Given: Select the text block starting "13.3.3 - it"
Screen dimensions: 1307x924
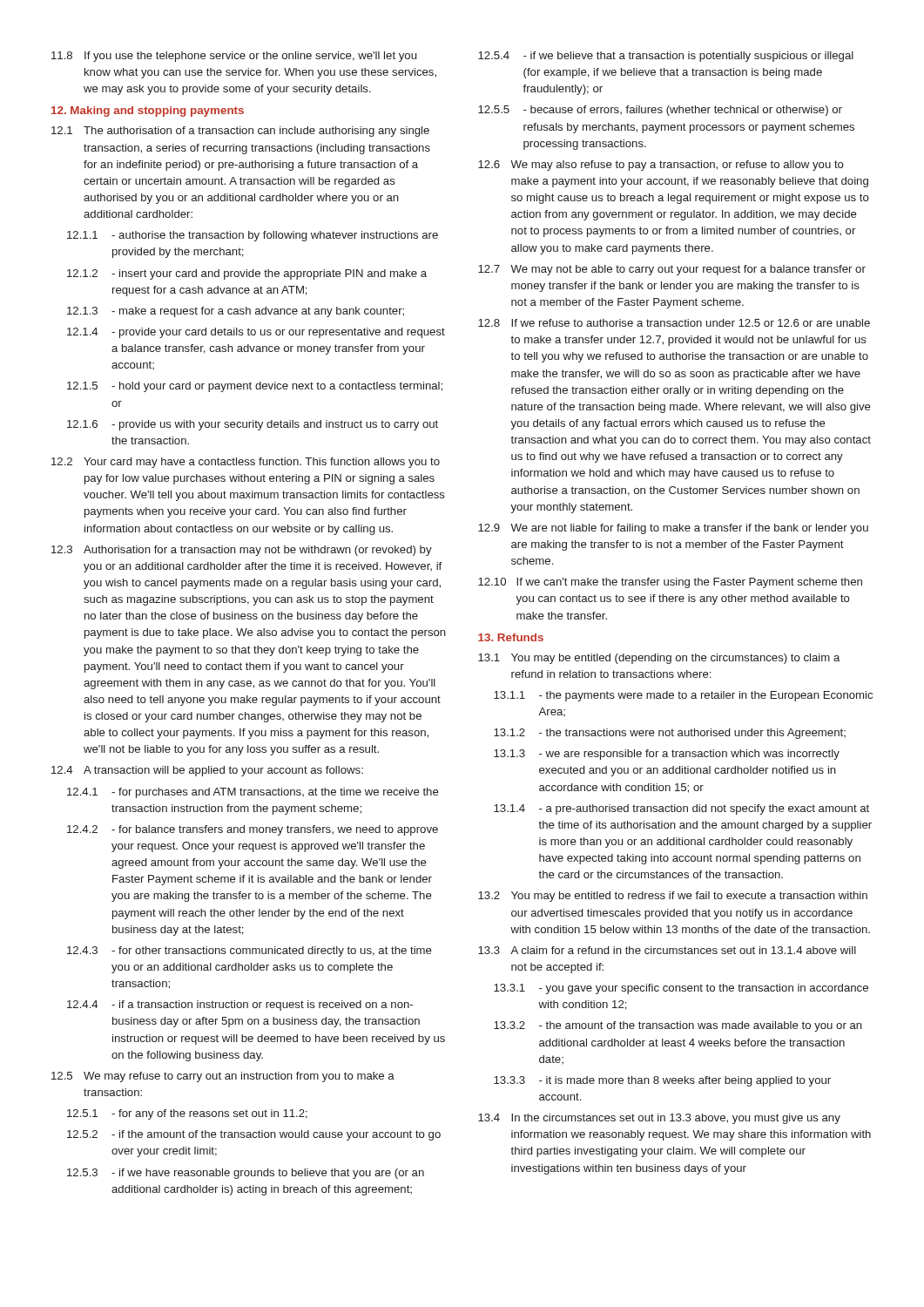Looking at the screenshot, I should [x=683, y=1088].
